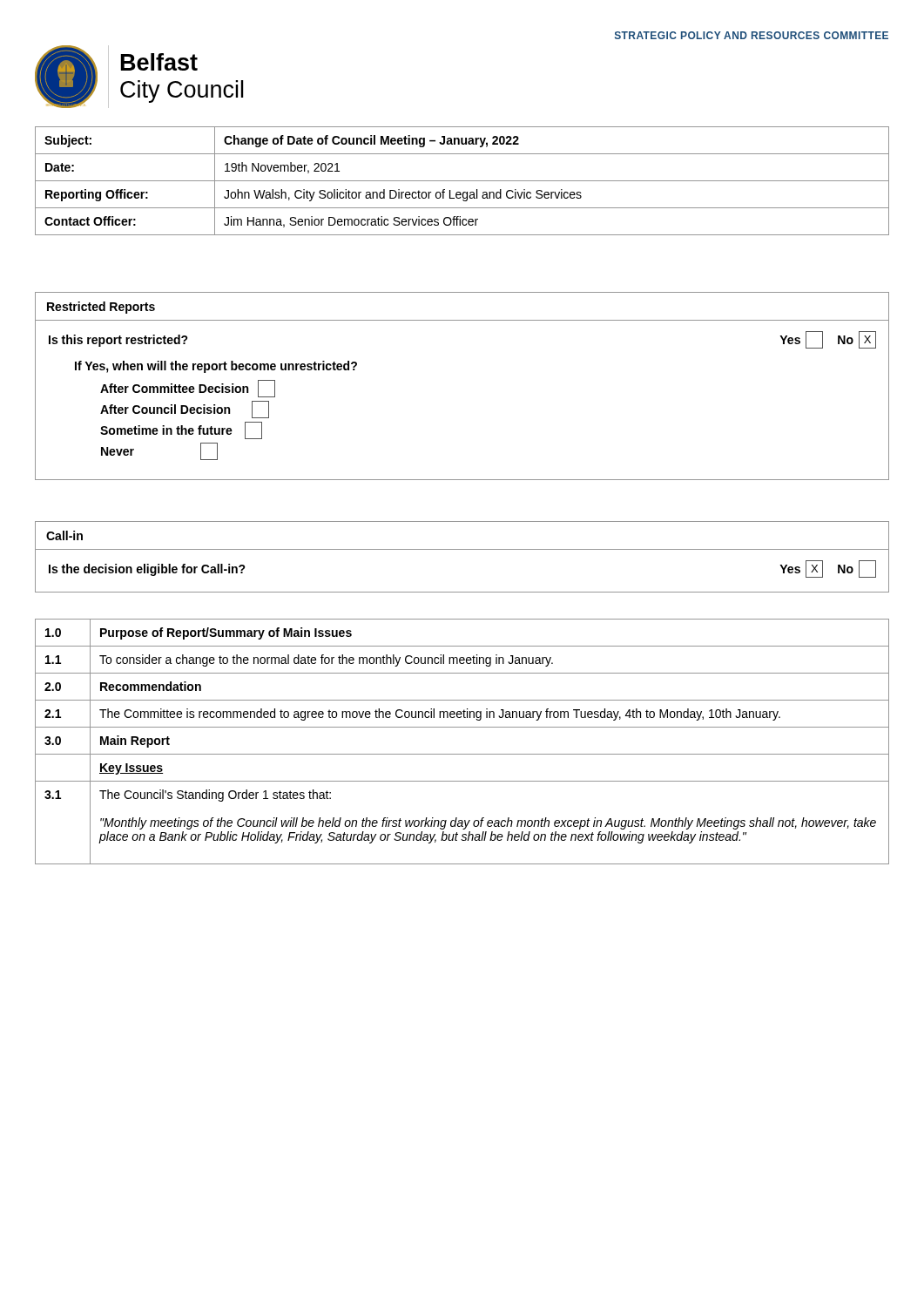Click on the passage starting "Is this report restricted? Yes No X"
Screen dimensions: 1307x924
pos(114,339)
